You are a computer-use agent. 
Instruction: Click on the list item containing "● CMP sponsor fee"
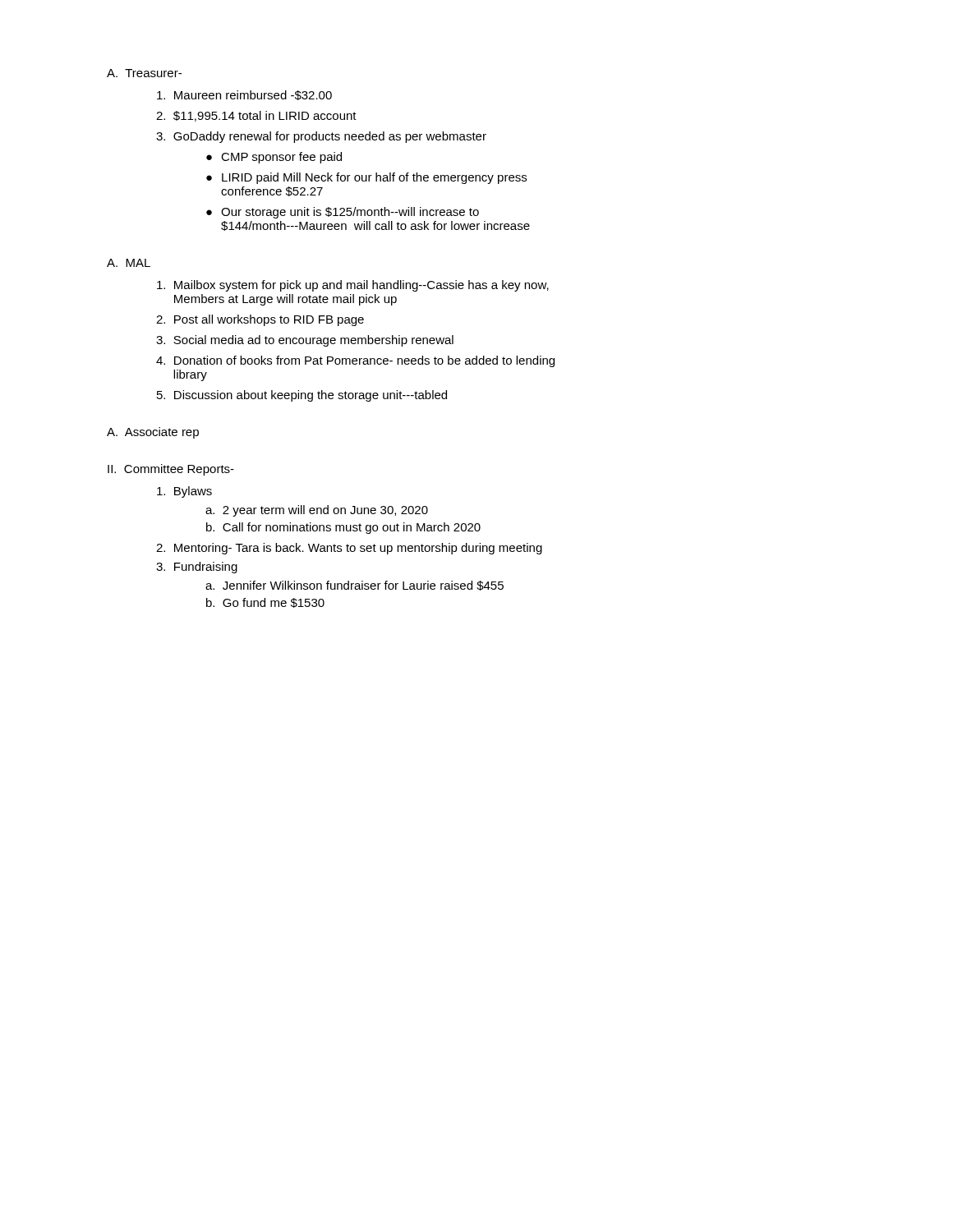274,156
